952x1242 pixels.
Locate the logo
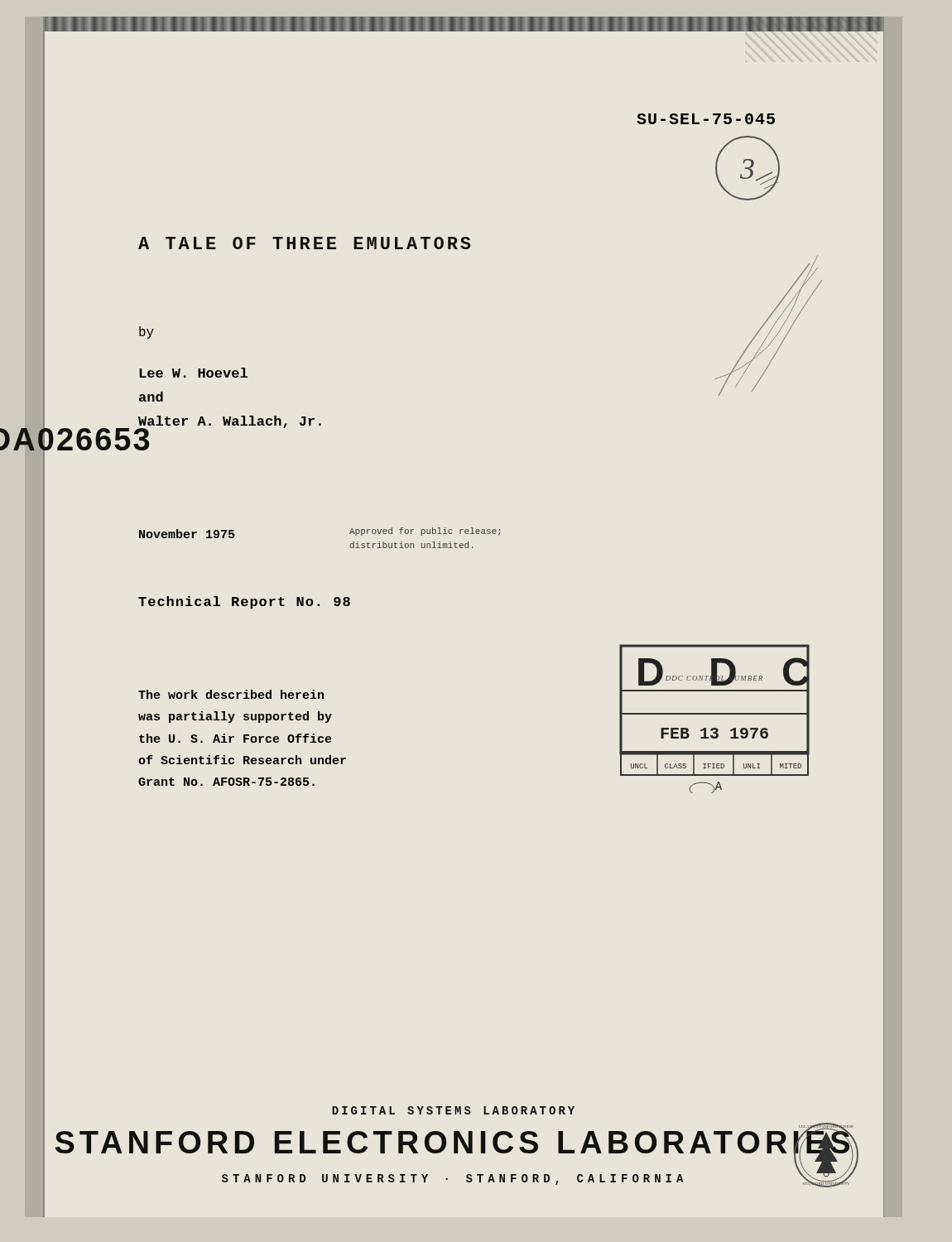click(x=826, y=1157)
